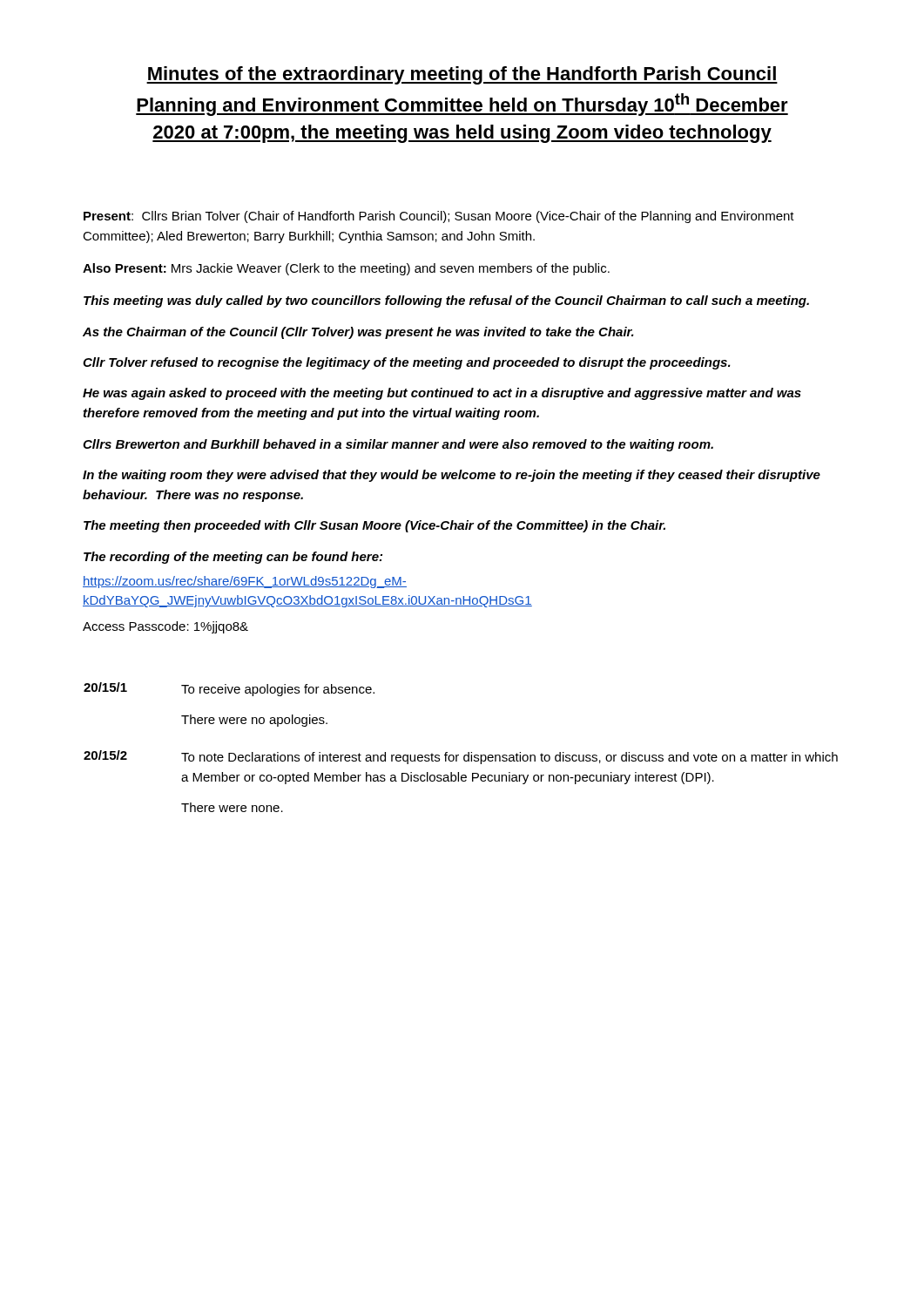Navigate to the element starting "Also Present: Mrs"
The height and width of the screenshot is (1307, 924).
[x=346, y=268]
